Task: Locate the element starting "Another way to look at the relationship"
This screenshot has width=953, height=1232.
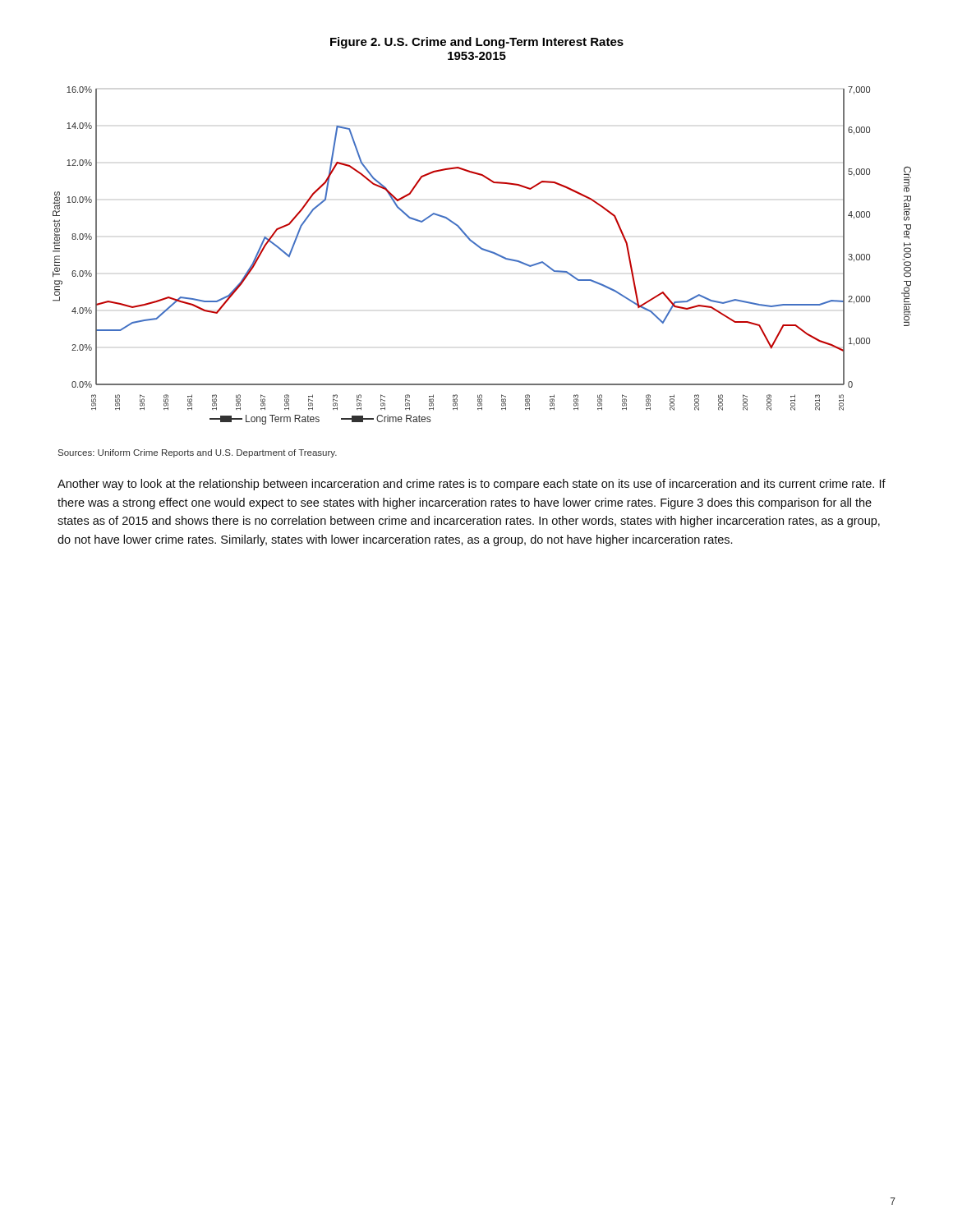Action: 471,512
